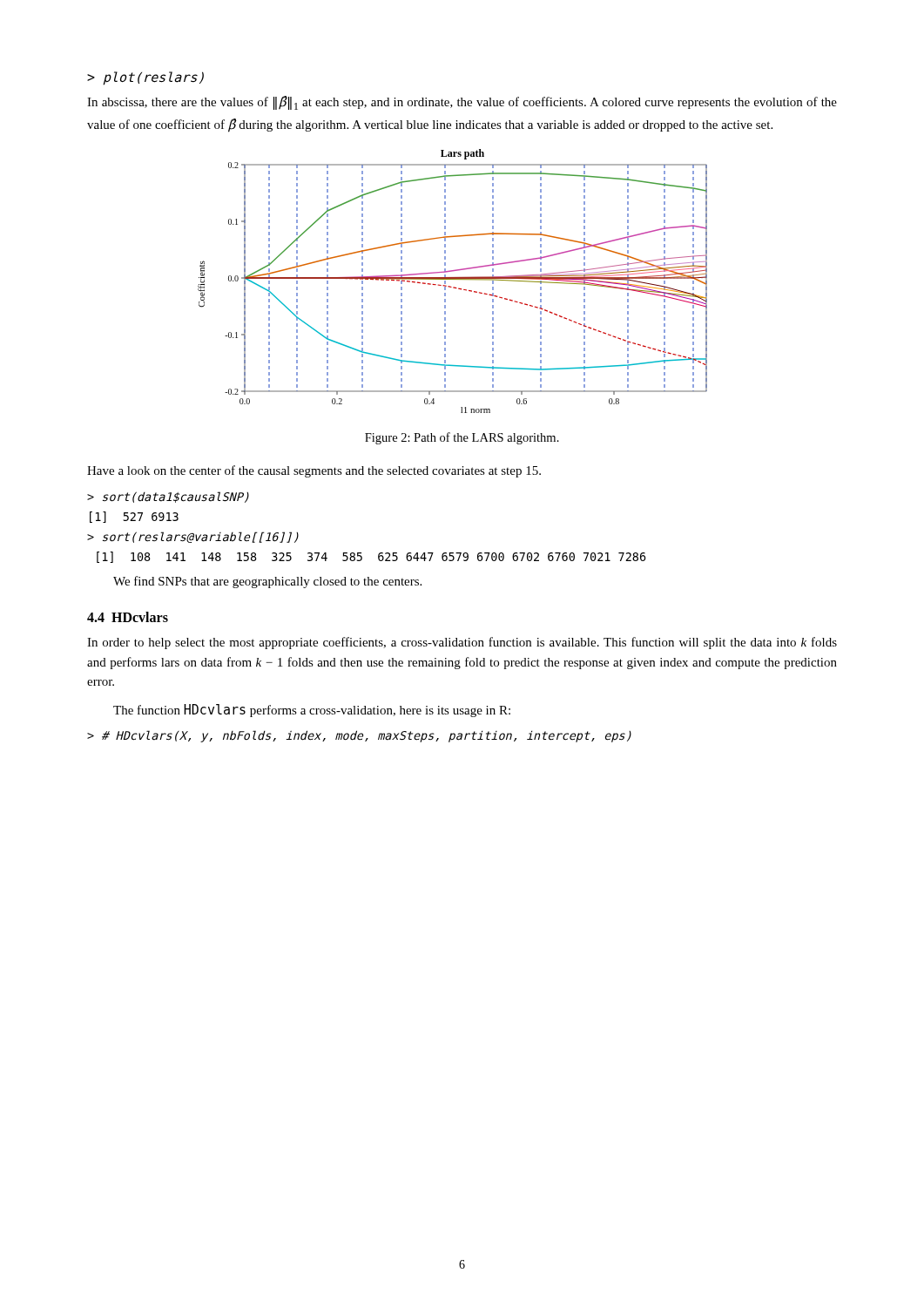Find the passage starting "> sort(data1$causalSNP)"
This screenshot has width=924, height=1307.
pos(169,496)
